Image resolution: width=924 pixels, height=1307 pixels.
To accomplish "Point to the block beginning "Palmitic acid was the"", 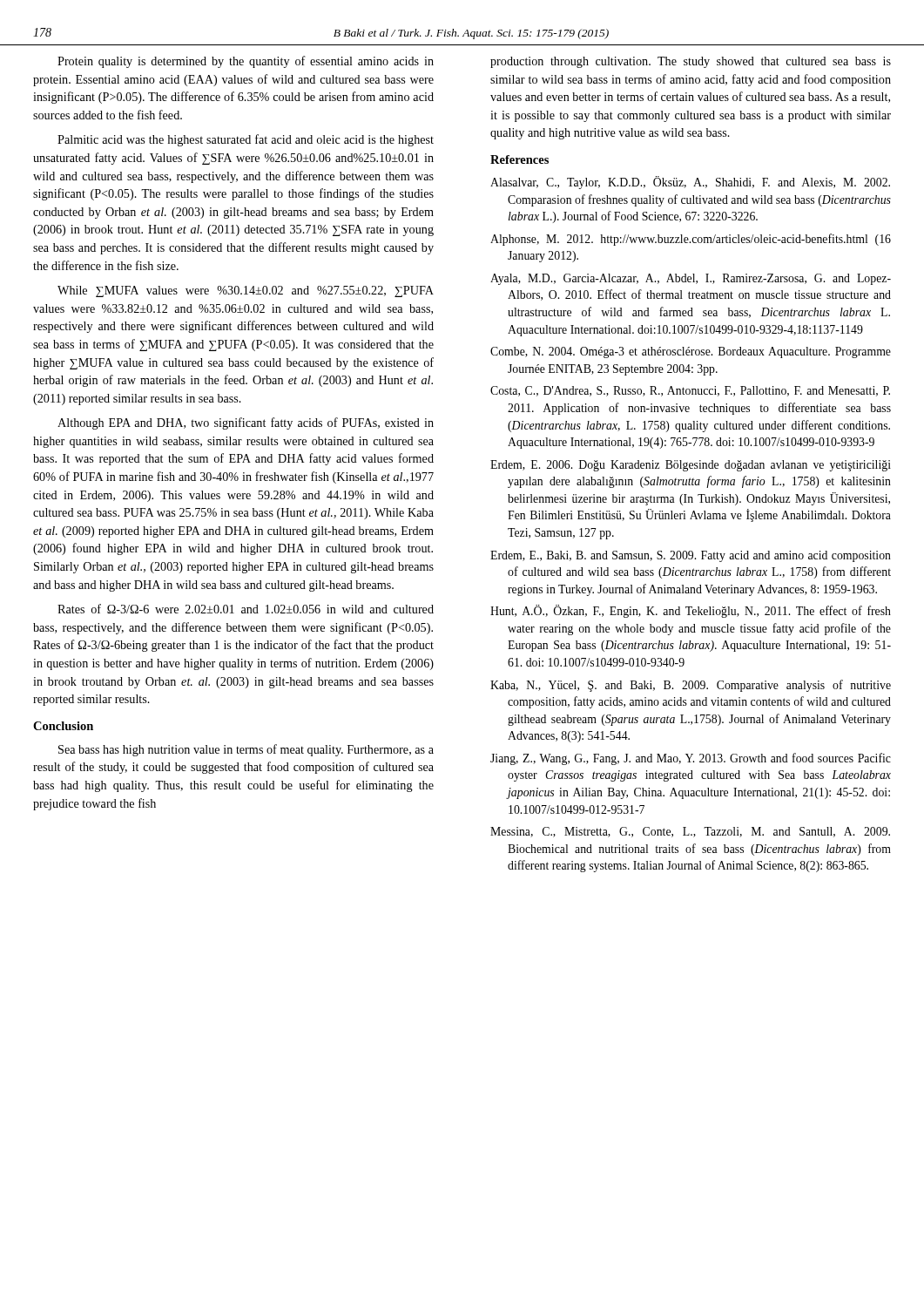I will pyautogui.click(x=233, y=203).
